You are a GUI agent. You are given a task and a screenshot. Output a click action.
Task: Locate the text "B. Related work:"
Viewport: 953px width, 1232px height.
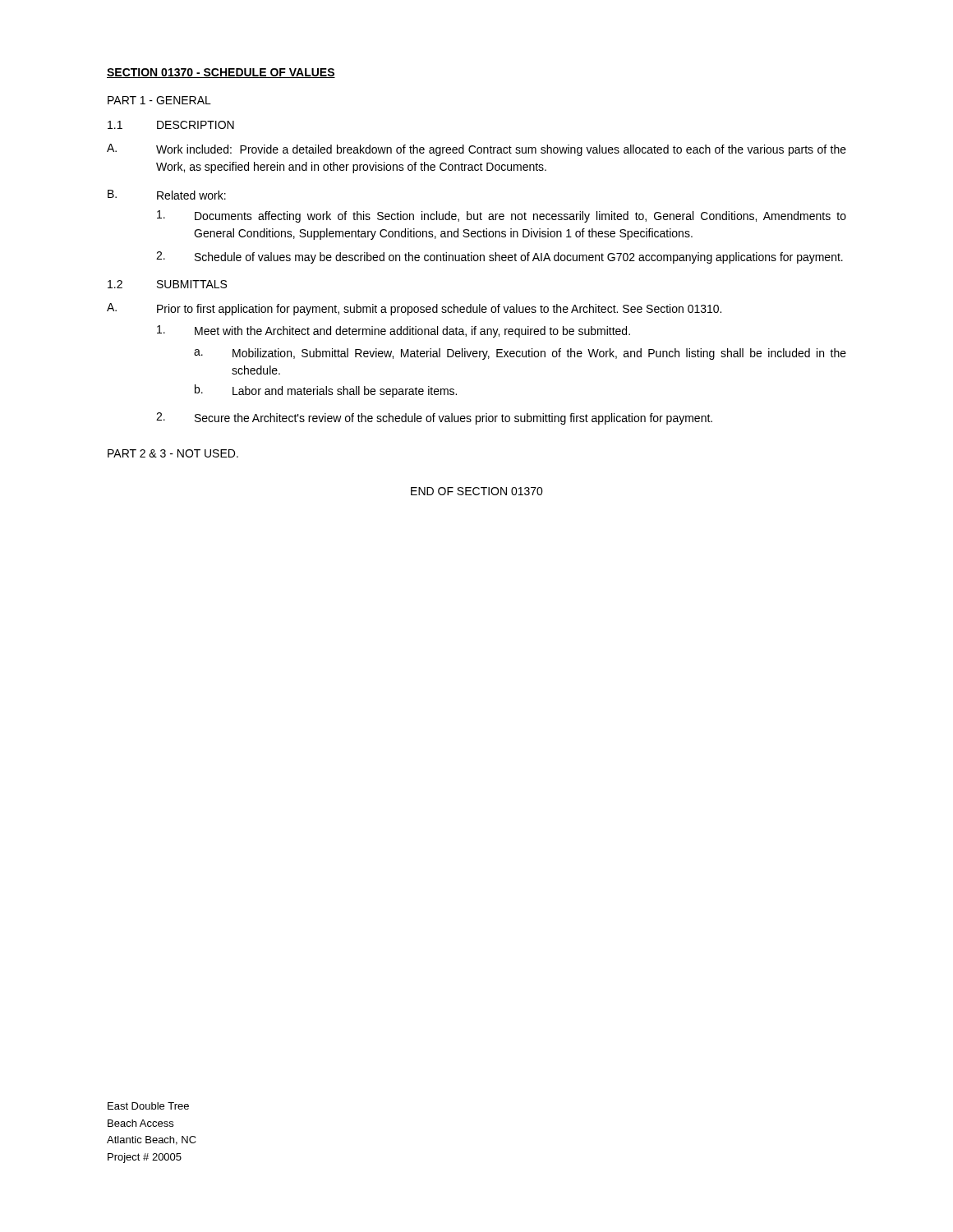tap(167, 195)
